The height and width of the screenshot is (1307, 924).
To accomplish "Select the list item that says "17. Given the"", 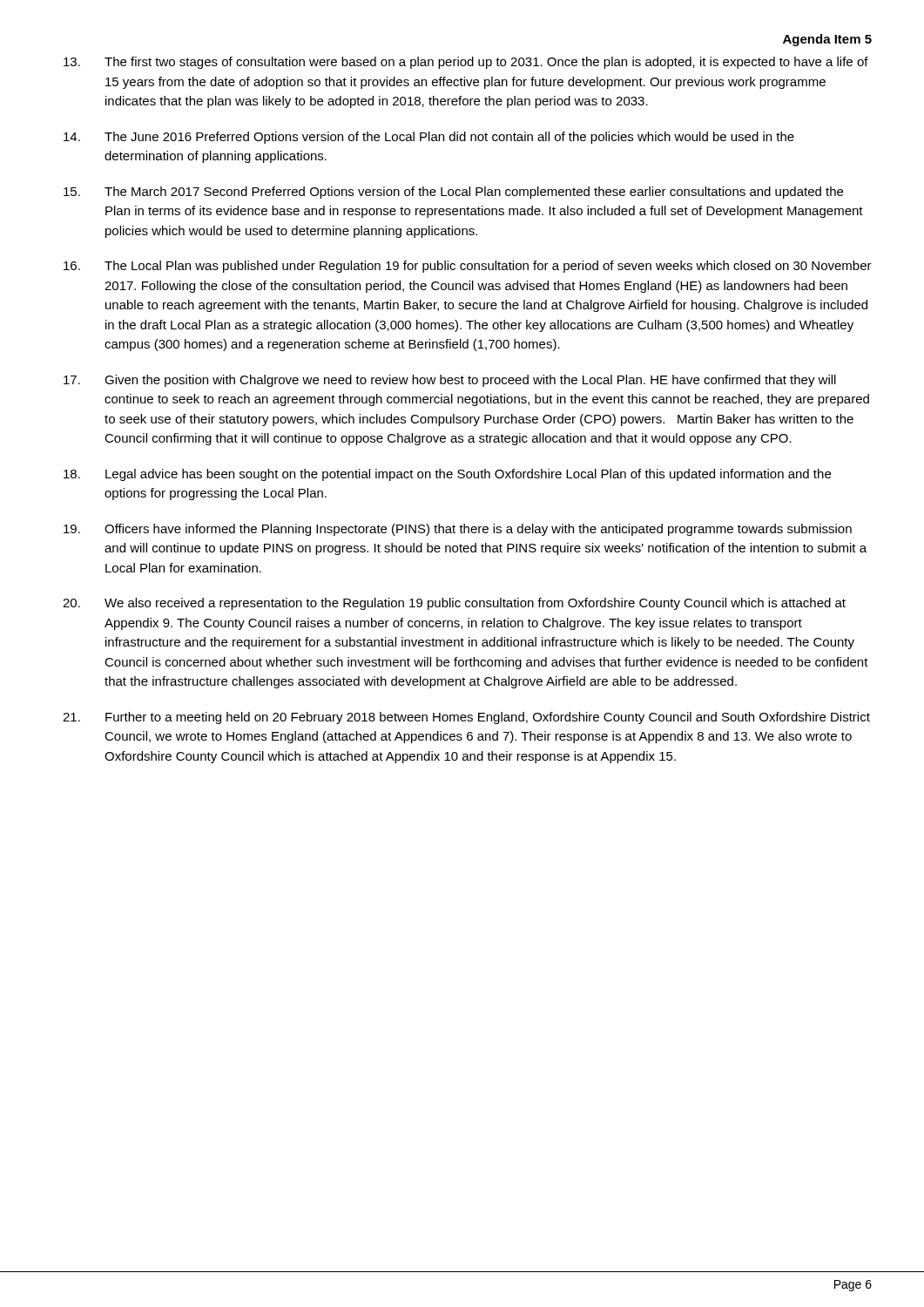I will (467, 409).
